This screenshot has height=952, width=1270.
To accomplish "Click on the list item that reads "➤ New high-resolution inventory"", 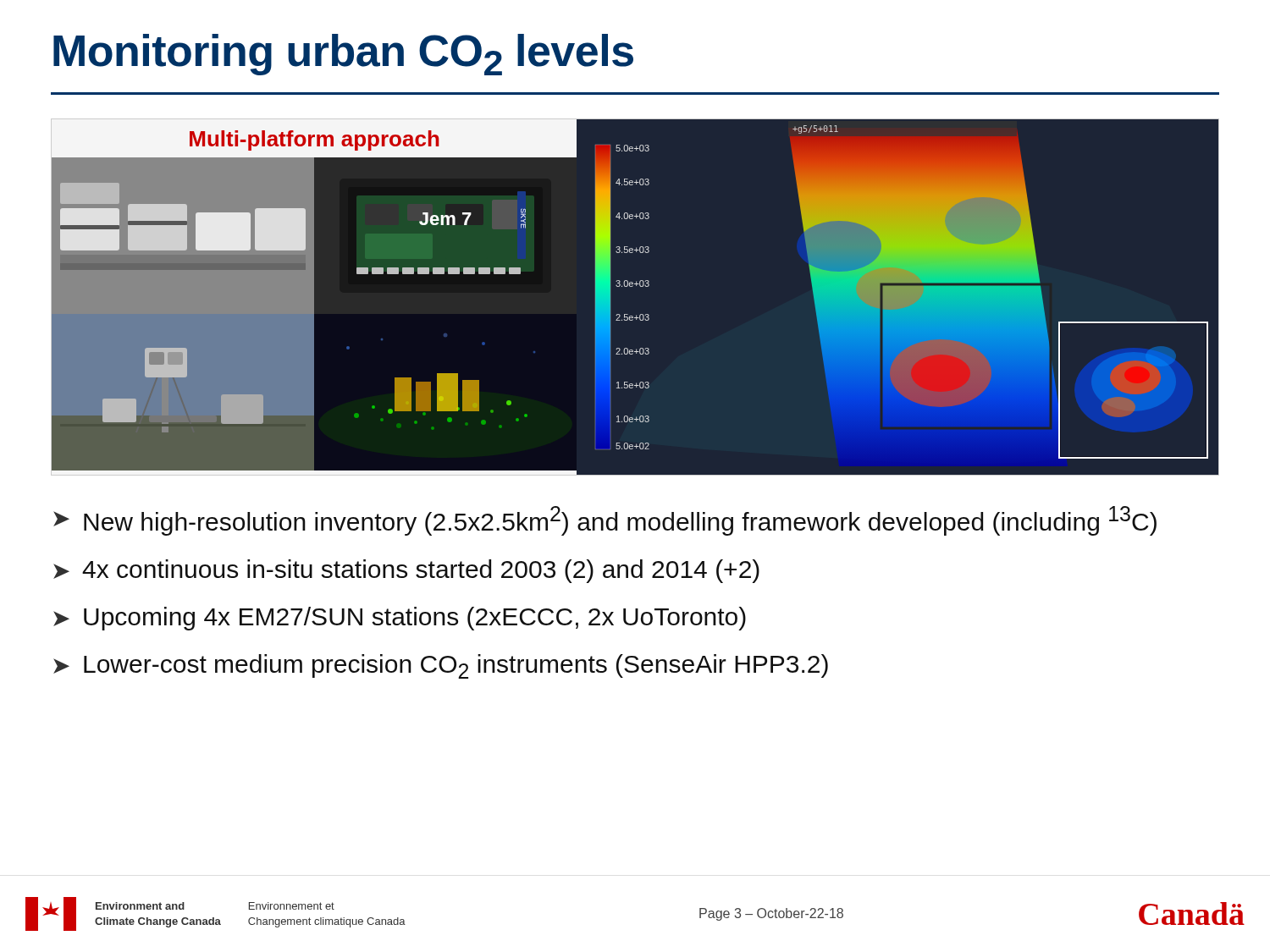I will click(x=604, y=520).
